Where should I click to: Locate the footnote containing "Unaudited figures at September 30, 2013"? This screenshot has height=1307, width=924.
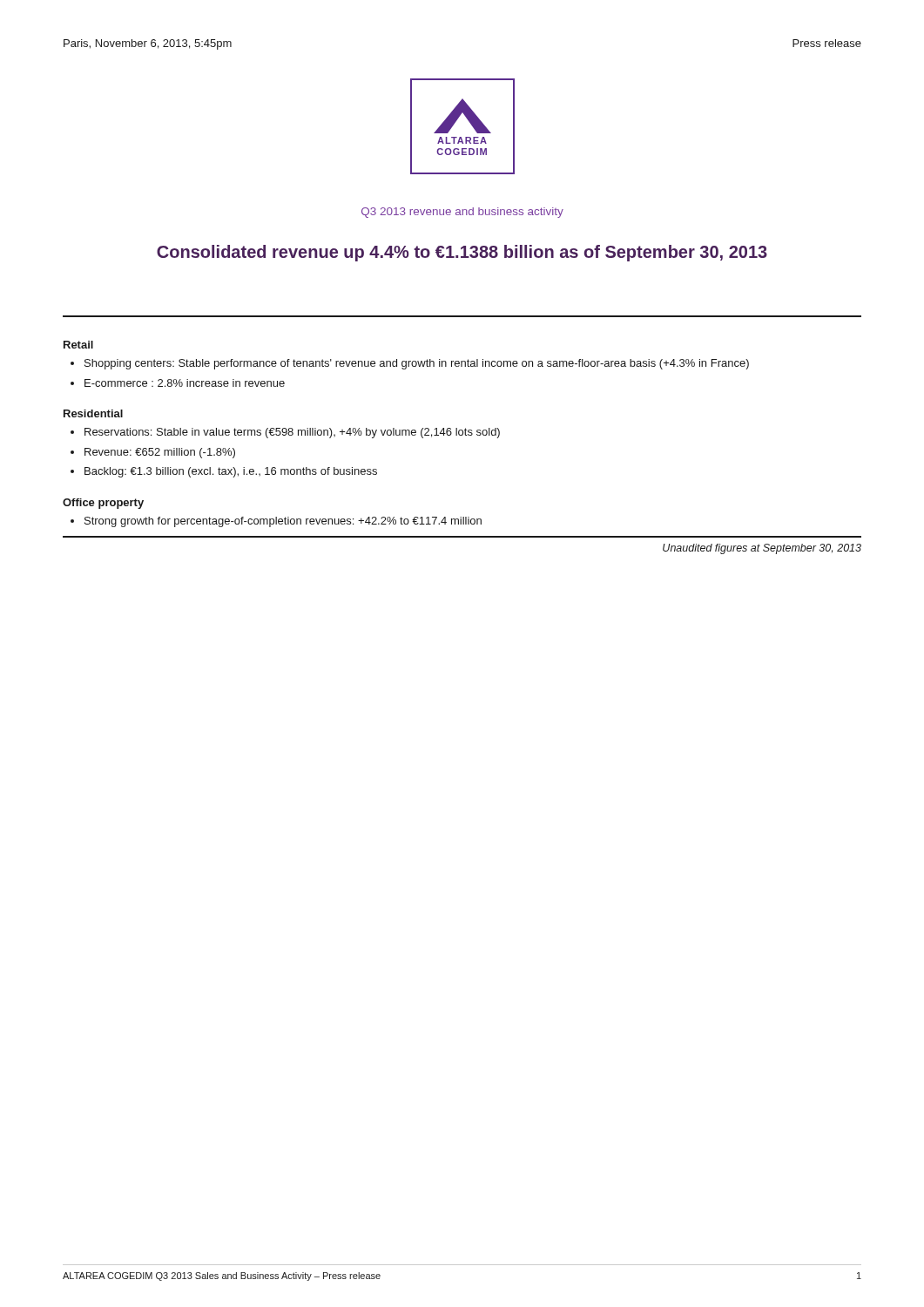click(x=762, y=548)
